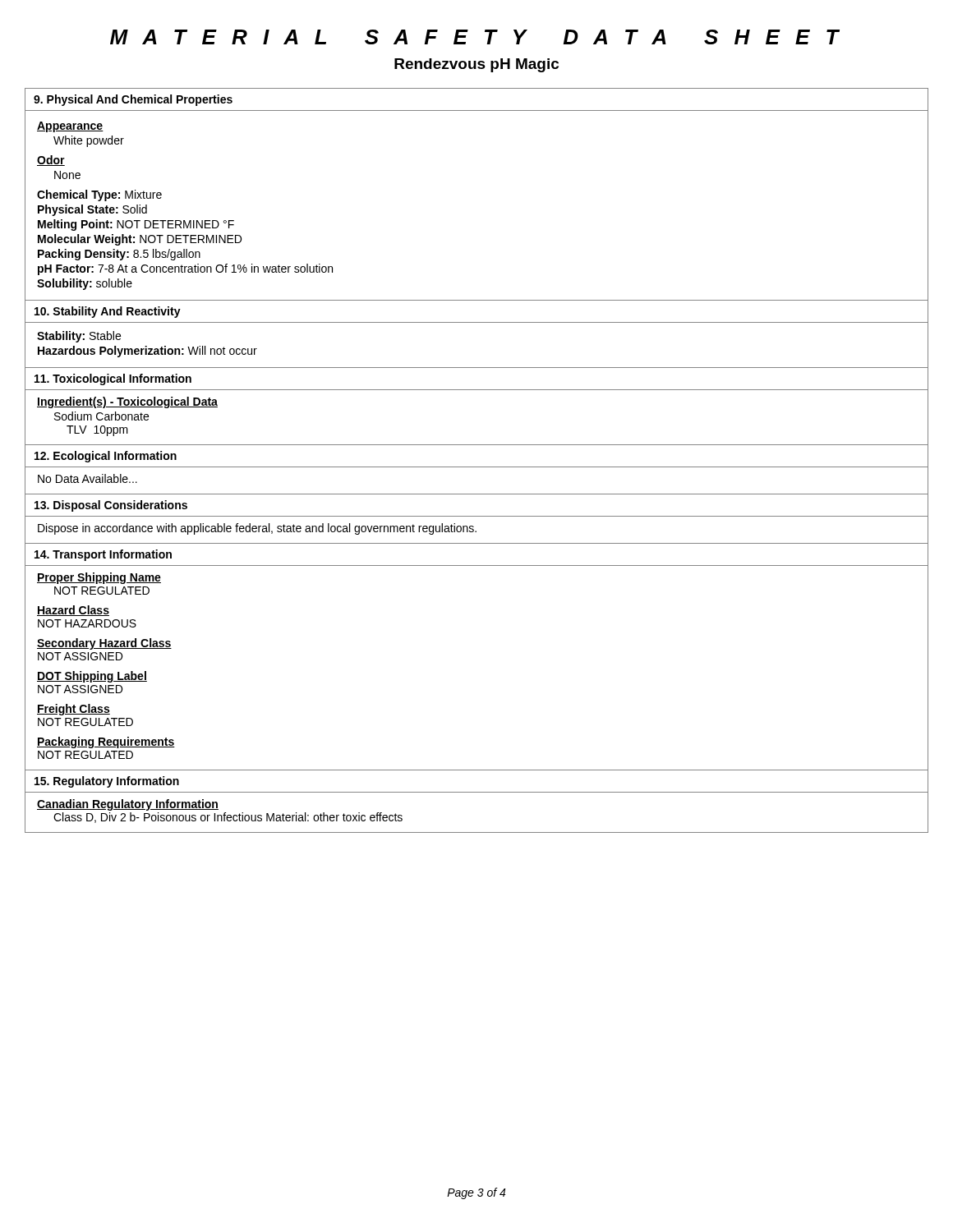
Task: Point to the element starting "Chemical Type: Mixture"
Action: click(99, 195)
